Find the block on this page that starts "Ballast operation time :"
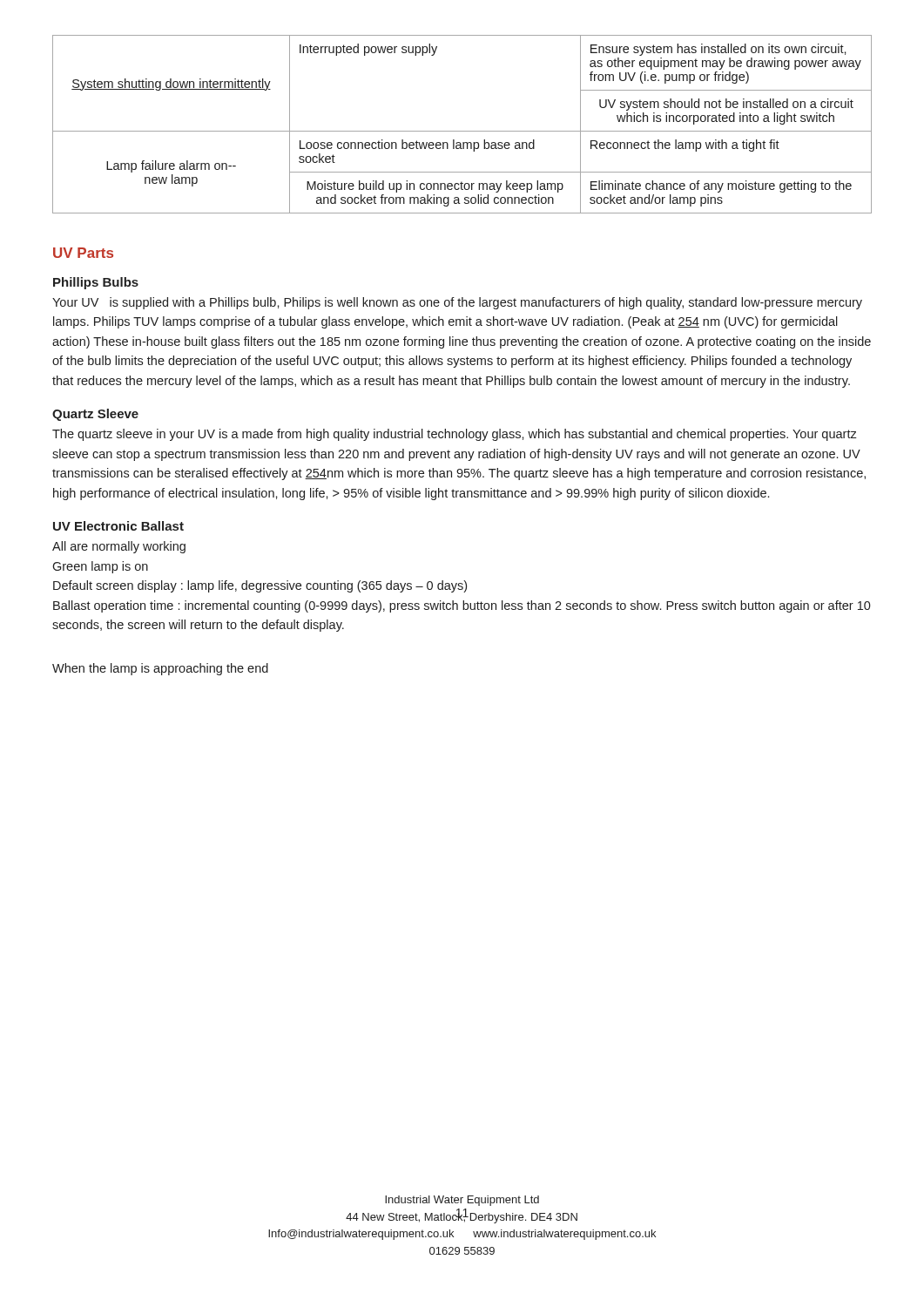Image resolution: width=924 pixels, height=1307 pixels. 461,615
